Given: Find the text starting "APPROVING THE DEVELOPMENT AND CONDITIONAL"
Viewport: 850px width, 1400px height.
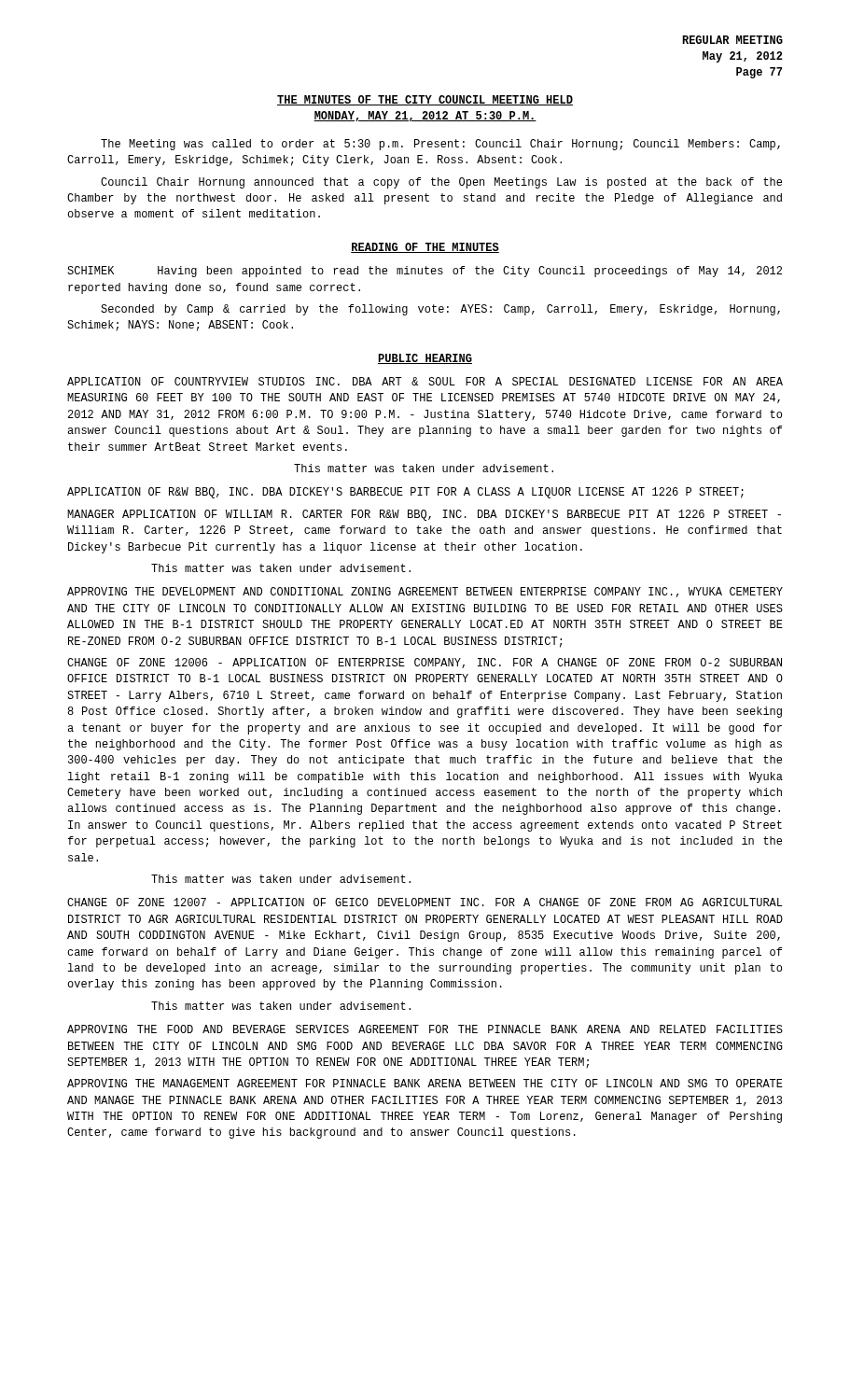Looking at the screenshot, I should (x=425, y=618).
